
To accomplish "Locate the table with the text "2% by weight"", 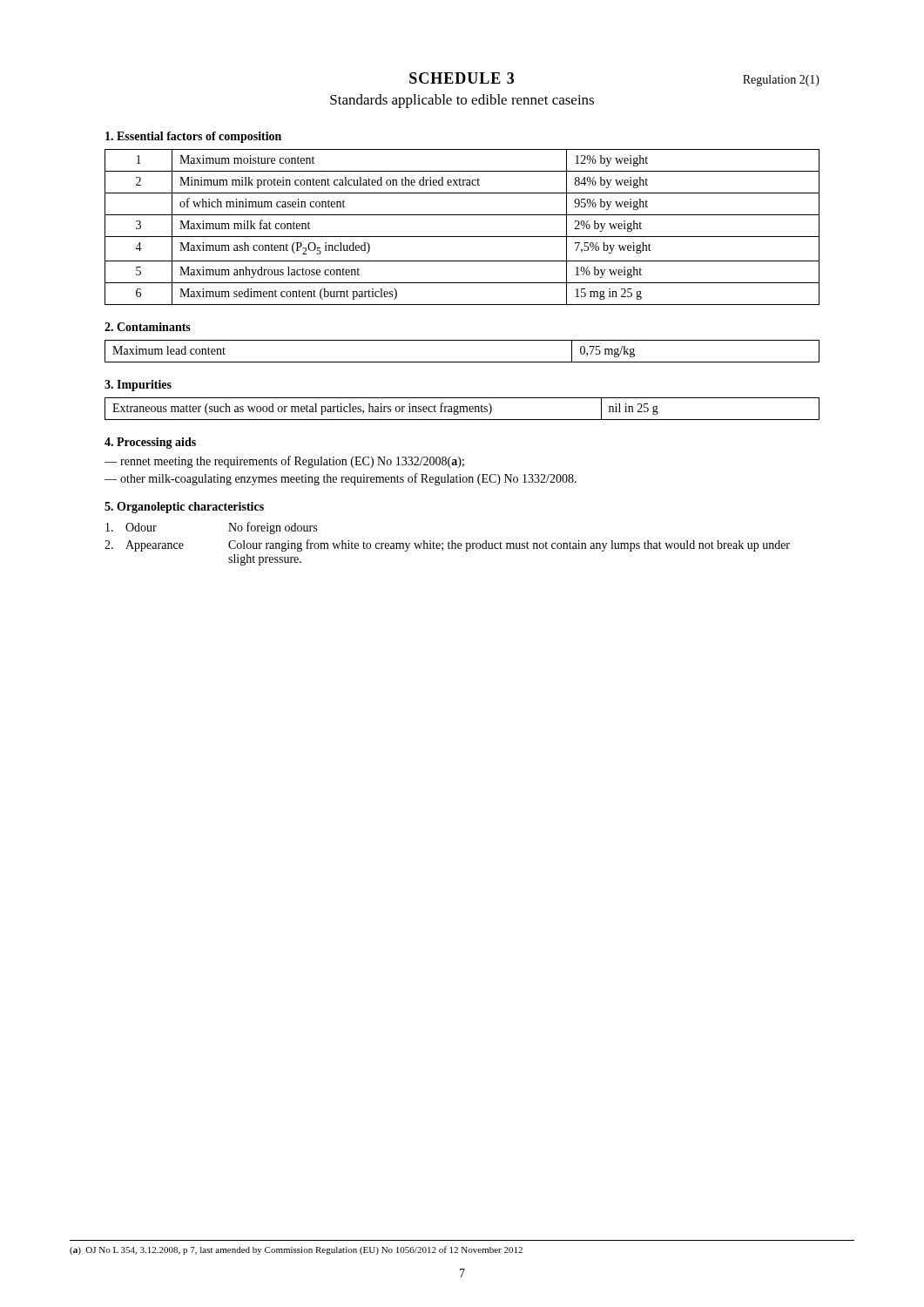I will pos(462,227).
